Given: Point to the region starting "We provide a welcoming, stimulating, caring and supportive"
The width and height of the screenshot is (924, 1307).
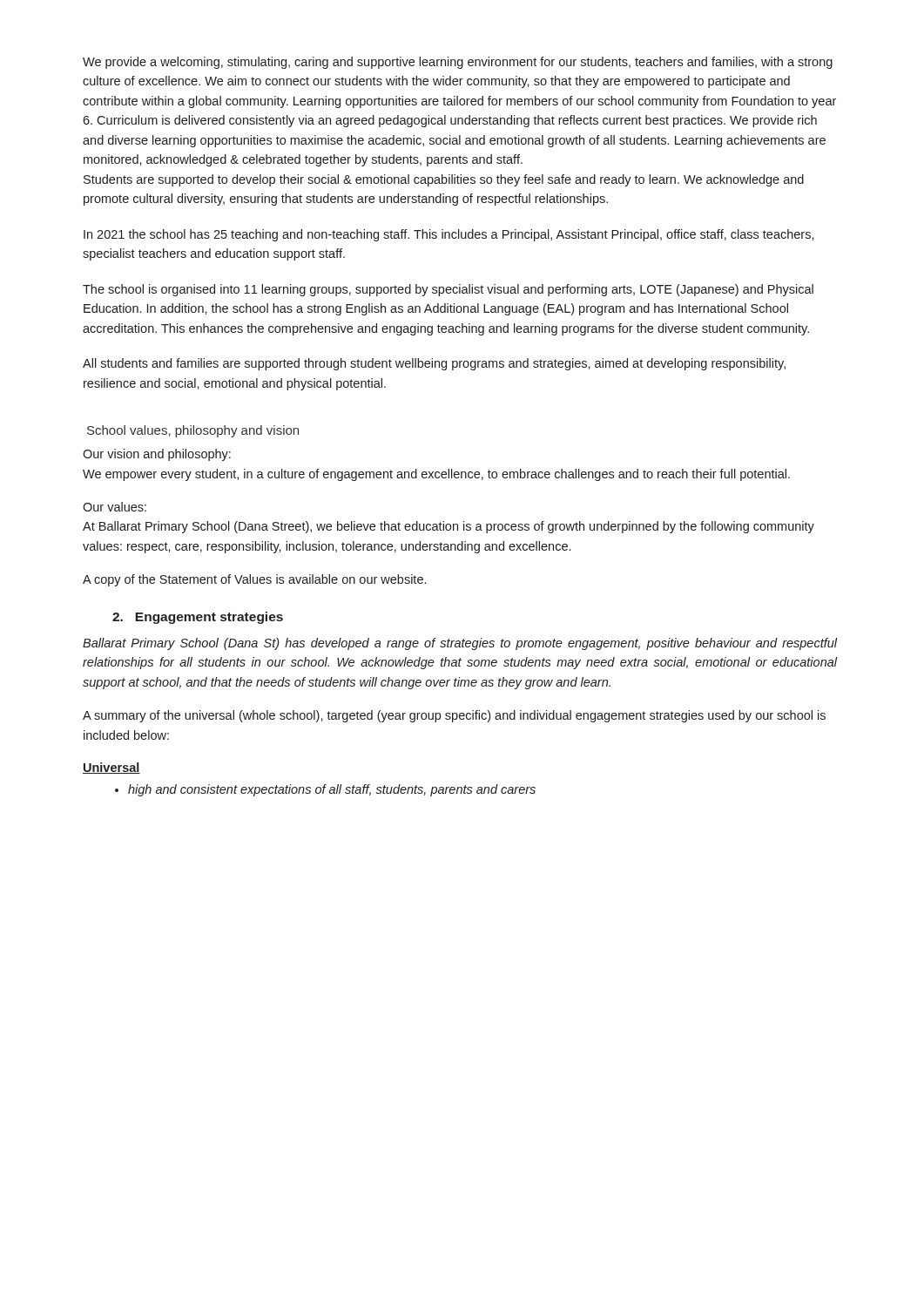Looking at the screenshot, I should (460, 131).
